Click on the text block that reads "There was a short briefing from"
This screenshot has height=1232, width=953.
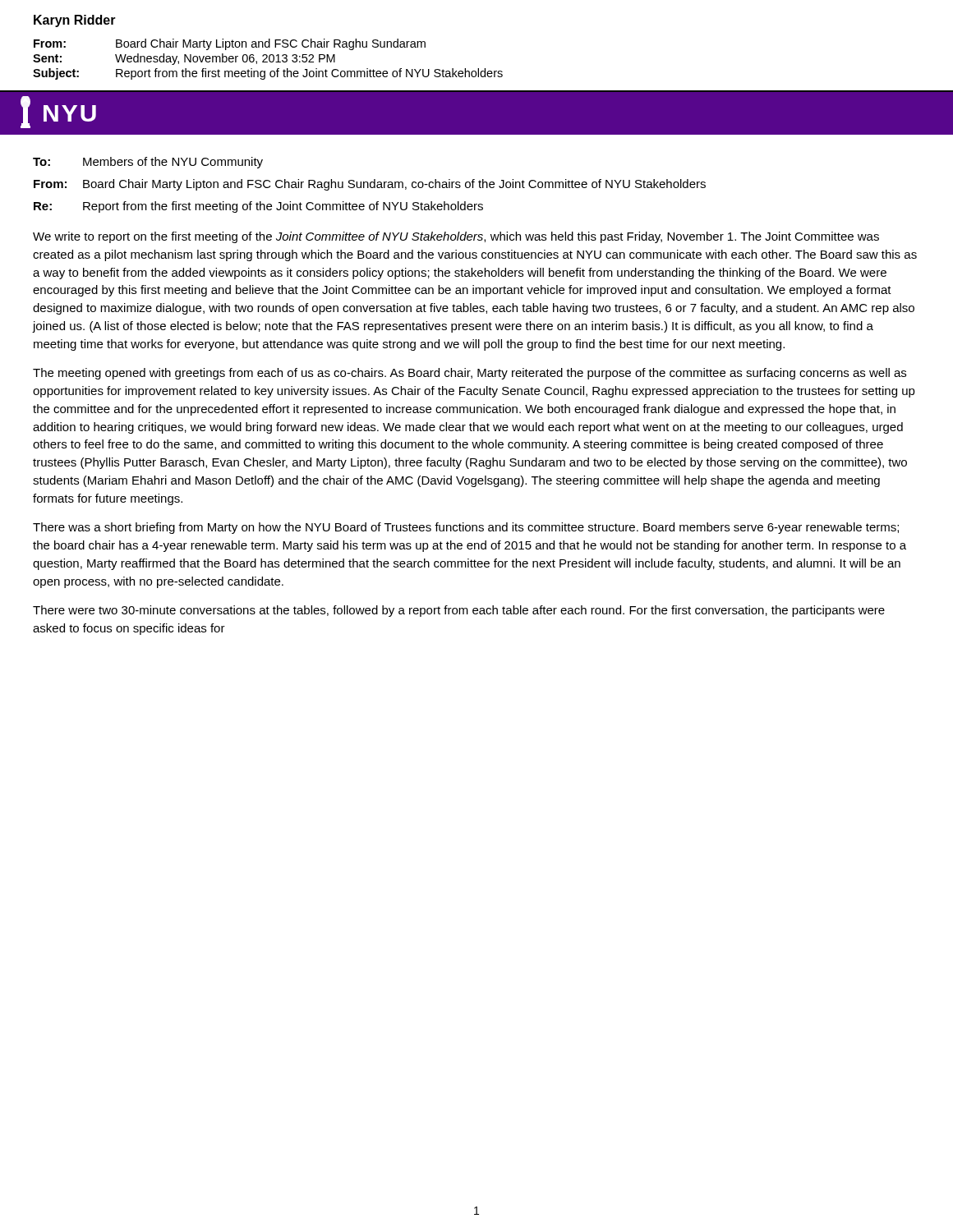tap(470, 554)
